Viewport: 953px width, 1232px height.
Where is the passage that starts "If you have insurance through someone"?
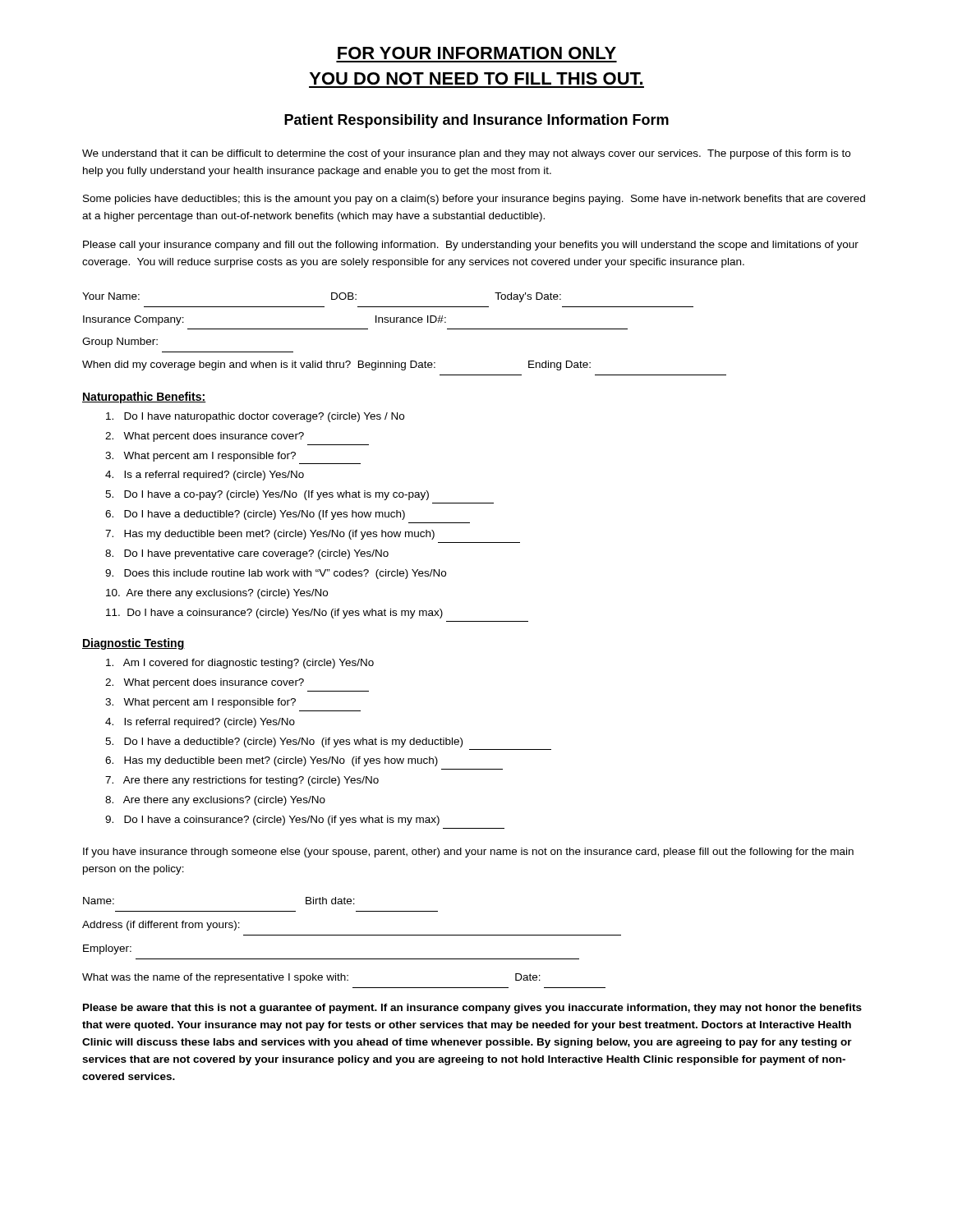tap(468, 860)
